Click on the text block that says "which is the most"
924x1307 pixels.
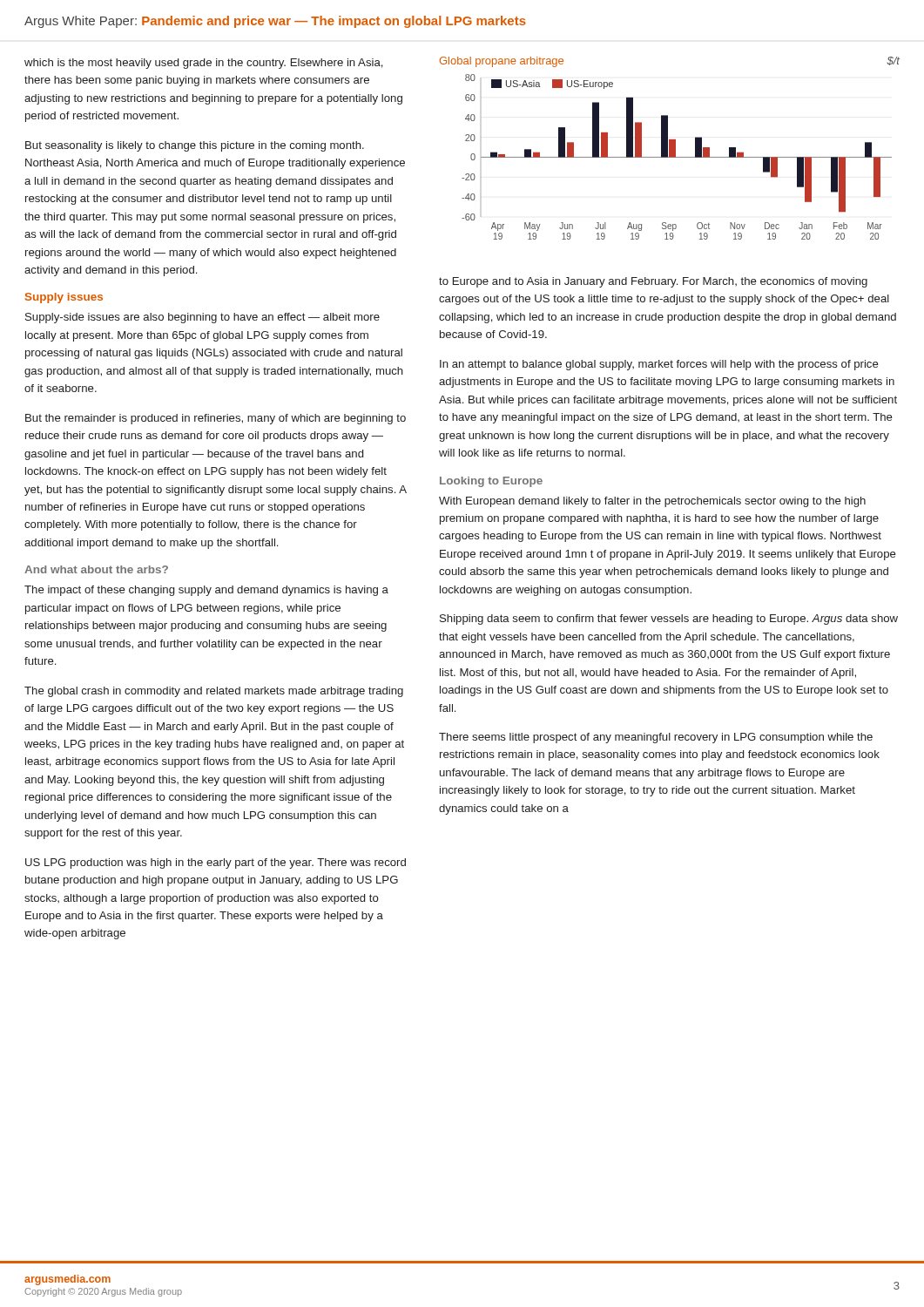pos(216,90)
